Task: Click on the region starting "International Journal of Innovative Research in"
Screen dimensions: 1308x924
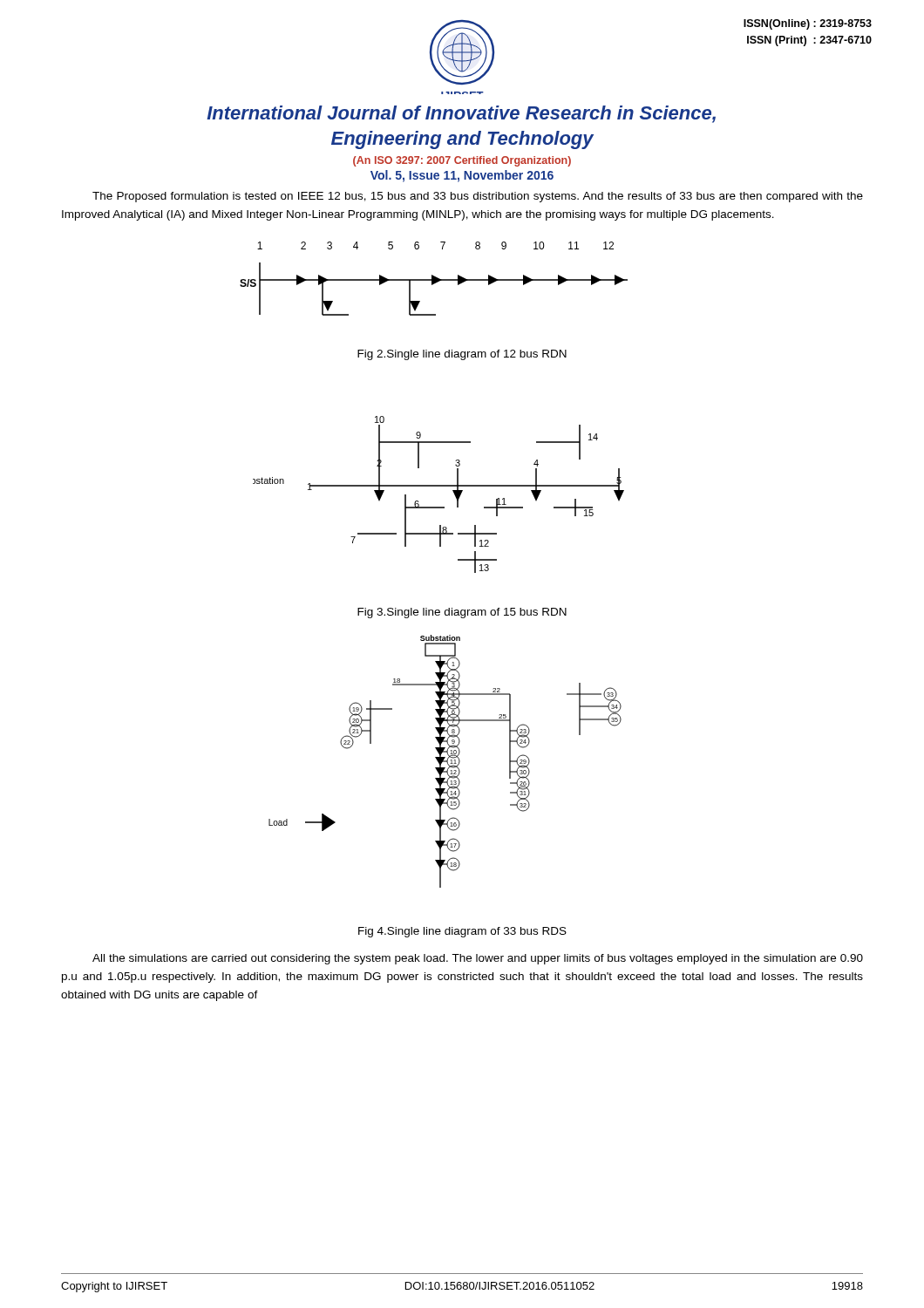Action: (x=462, y=126)
